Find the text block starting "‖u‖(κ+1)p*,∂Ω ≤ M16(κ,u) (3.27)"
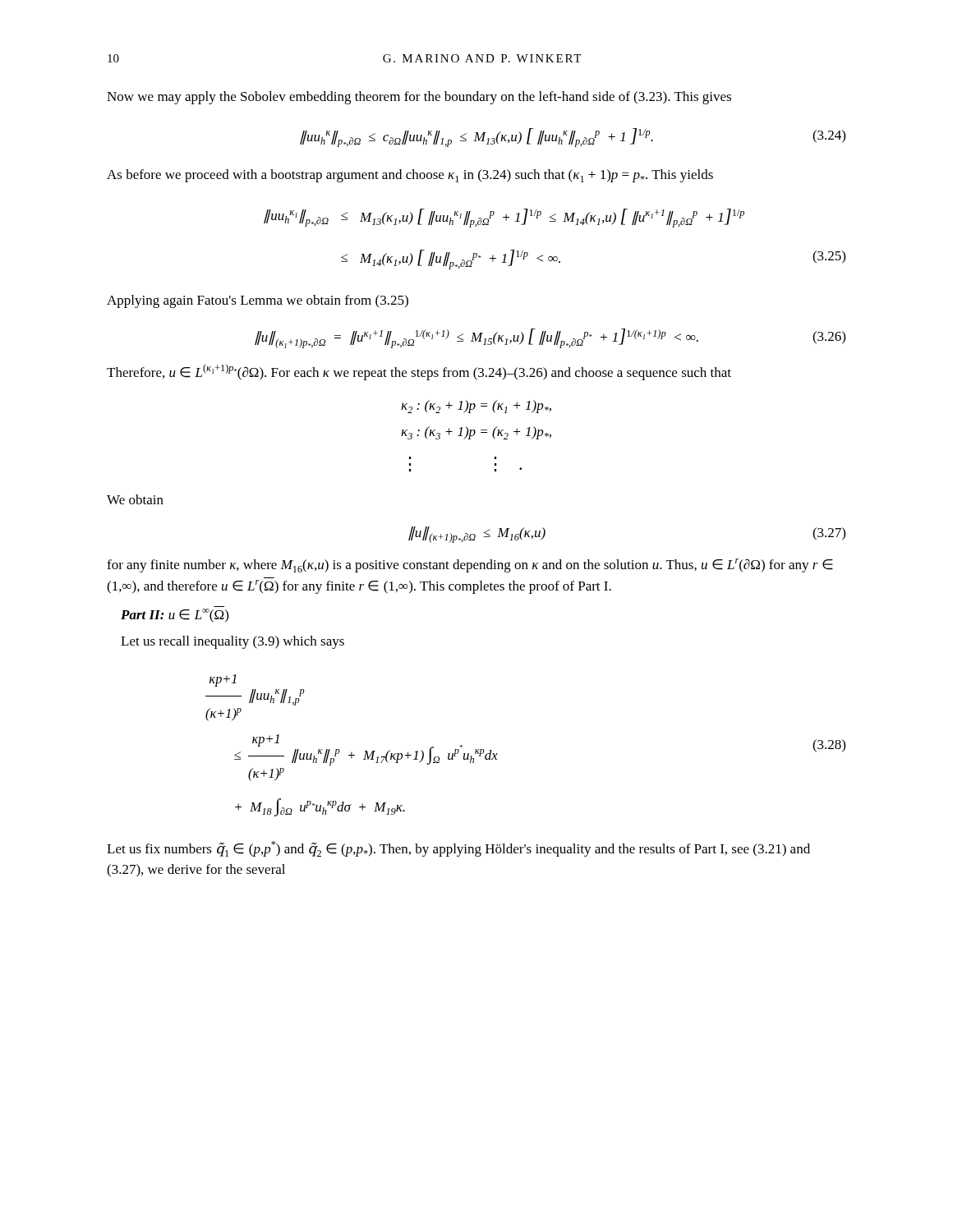 [x=468, y=534]
